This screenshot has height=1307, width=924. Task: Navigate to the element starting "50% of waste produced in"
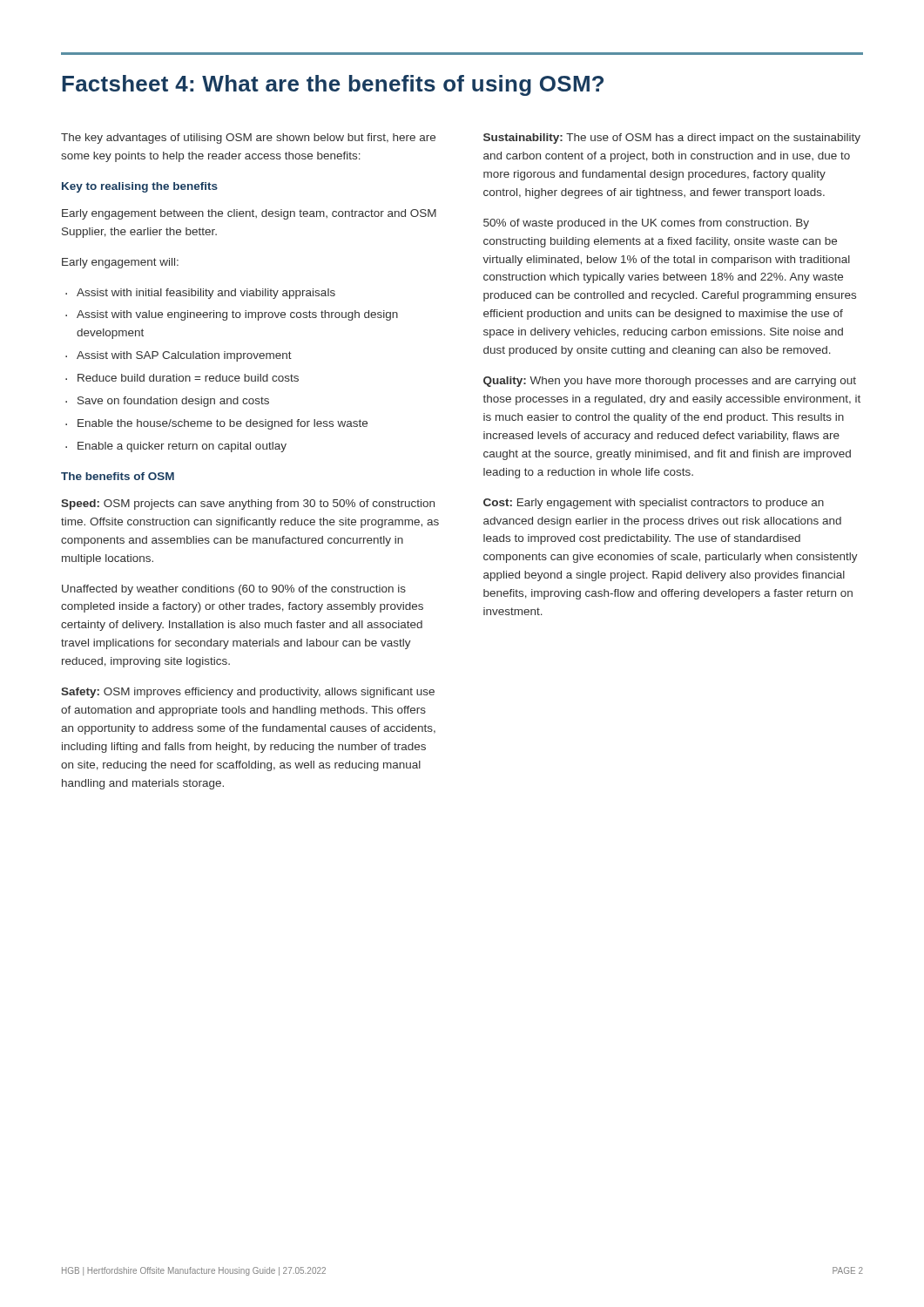673,287
